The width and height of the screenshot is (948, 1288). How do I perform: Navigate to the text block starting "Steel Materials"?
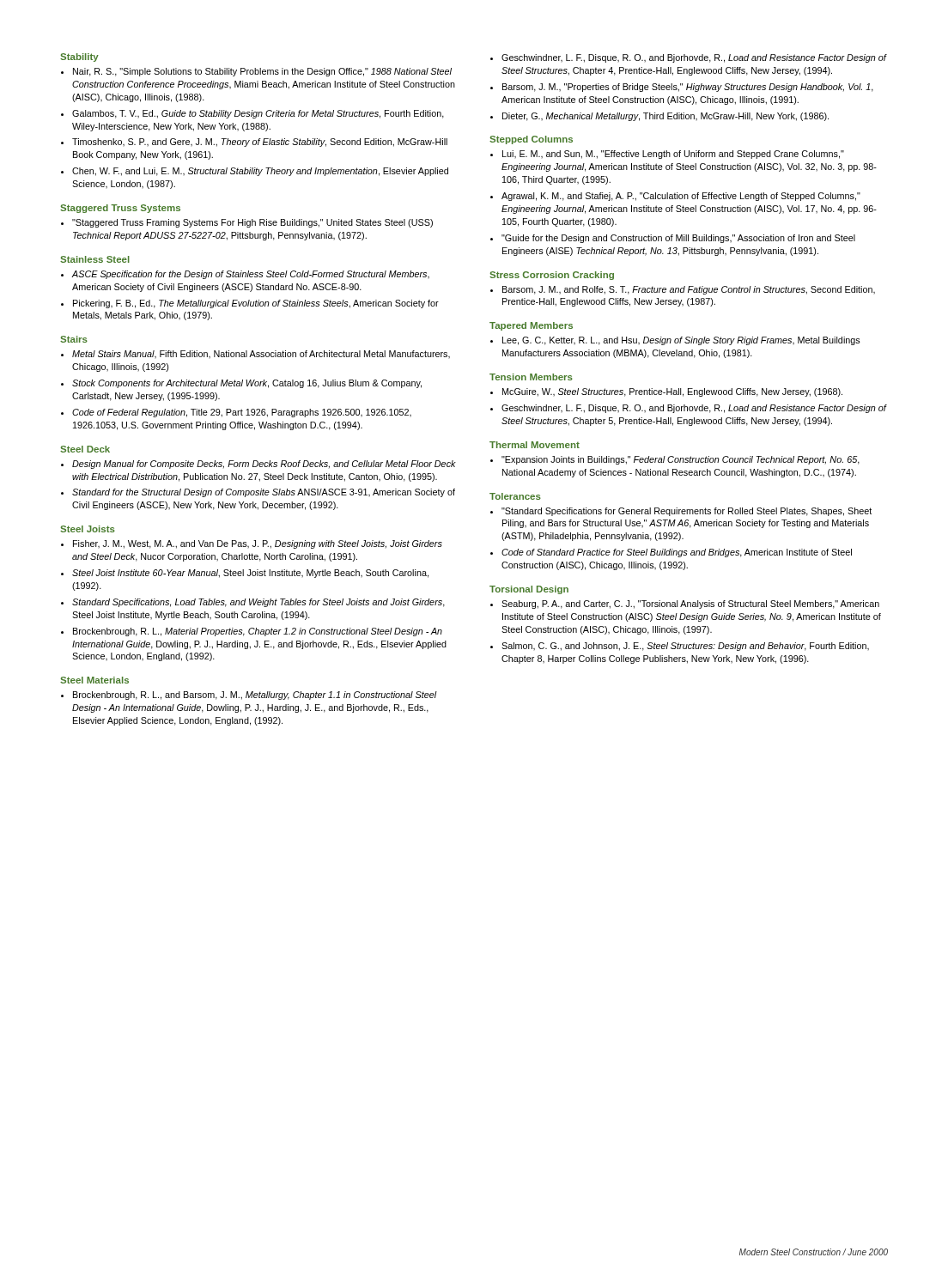click(x=95, y=680)
